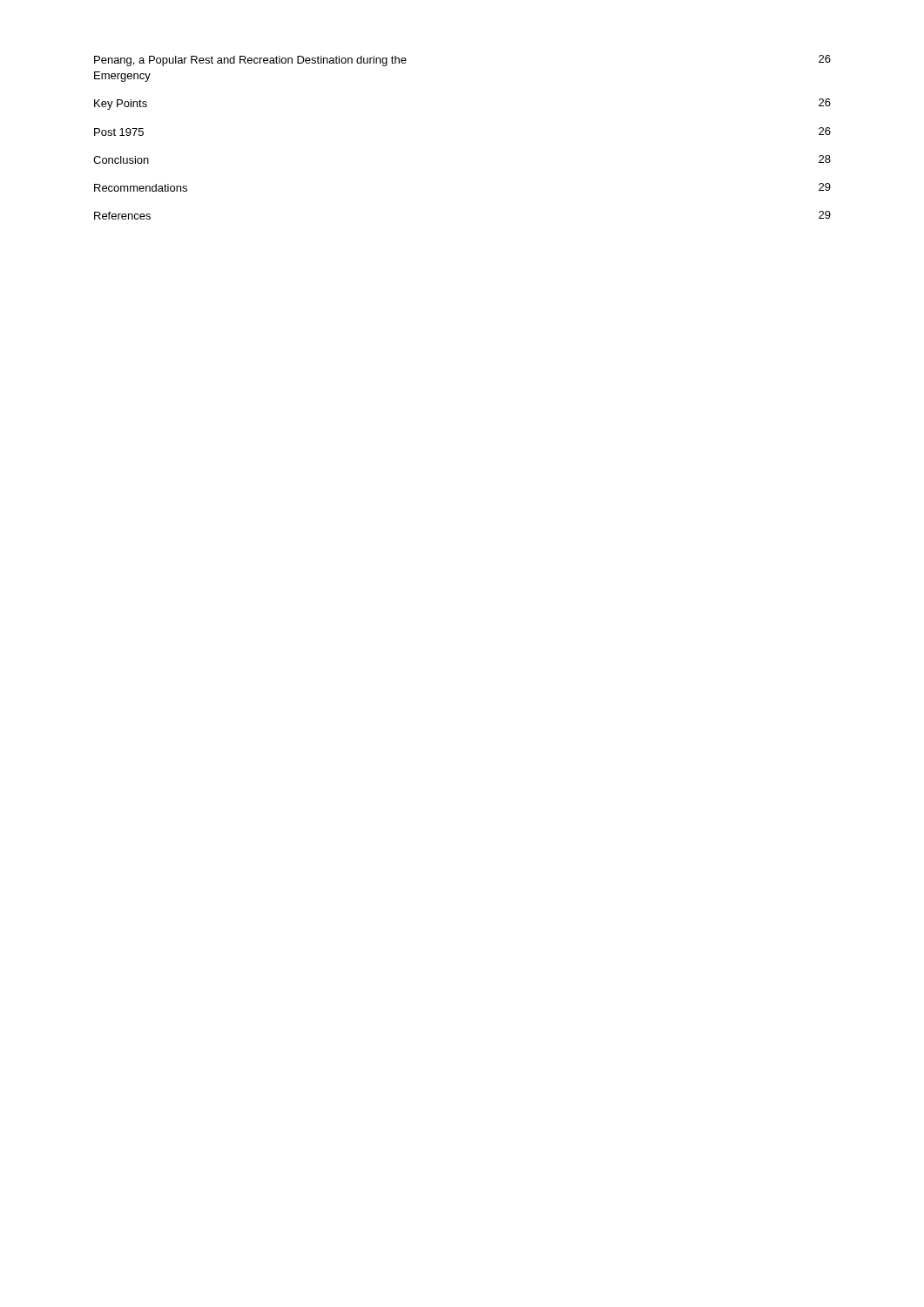Point to the block beginning "Penang, a Popular Rest"
The image size is (924, 1307).
pyautogui.click(x=250, y=61)
